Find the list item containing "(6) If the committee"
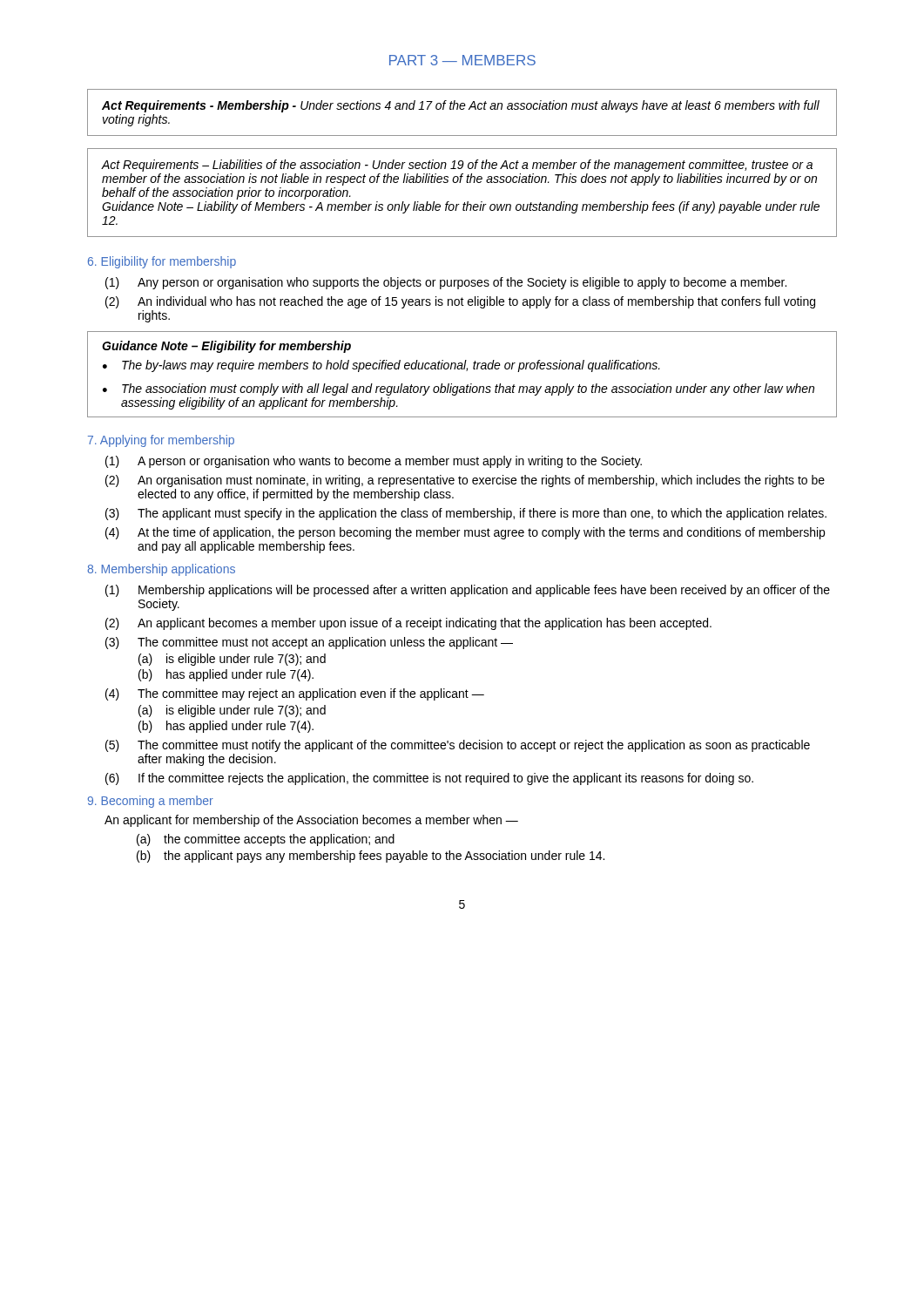924x1307 pixels. [x=429, y=778]
